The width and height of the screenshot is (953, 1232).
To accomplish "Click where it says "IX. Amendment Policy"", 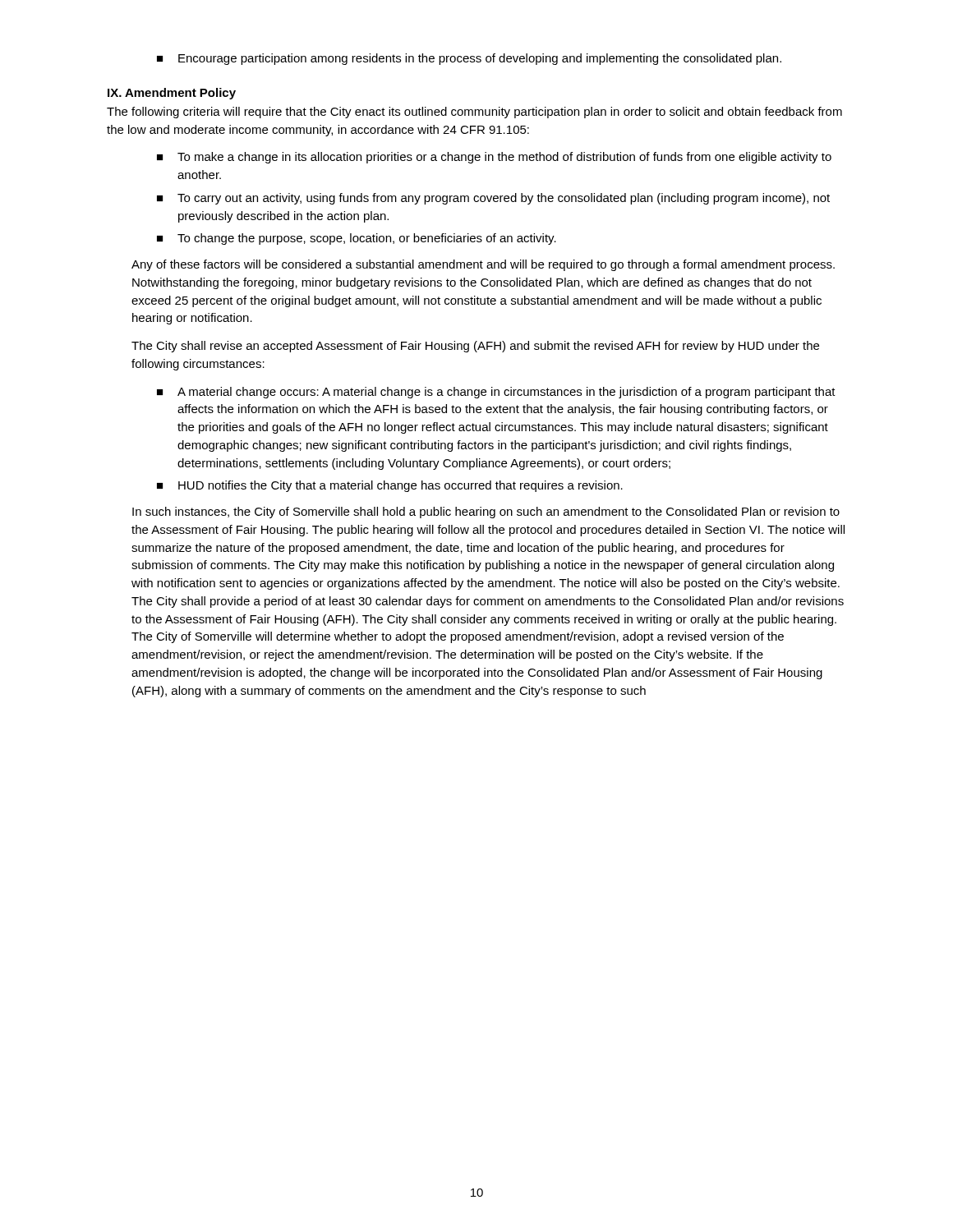I will [171, 92].
